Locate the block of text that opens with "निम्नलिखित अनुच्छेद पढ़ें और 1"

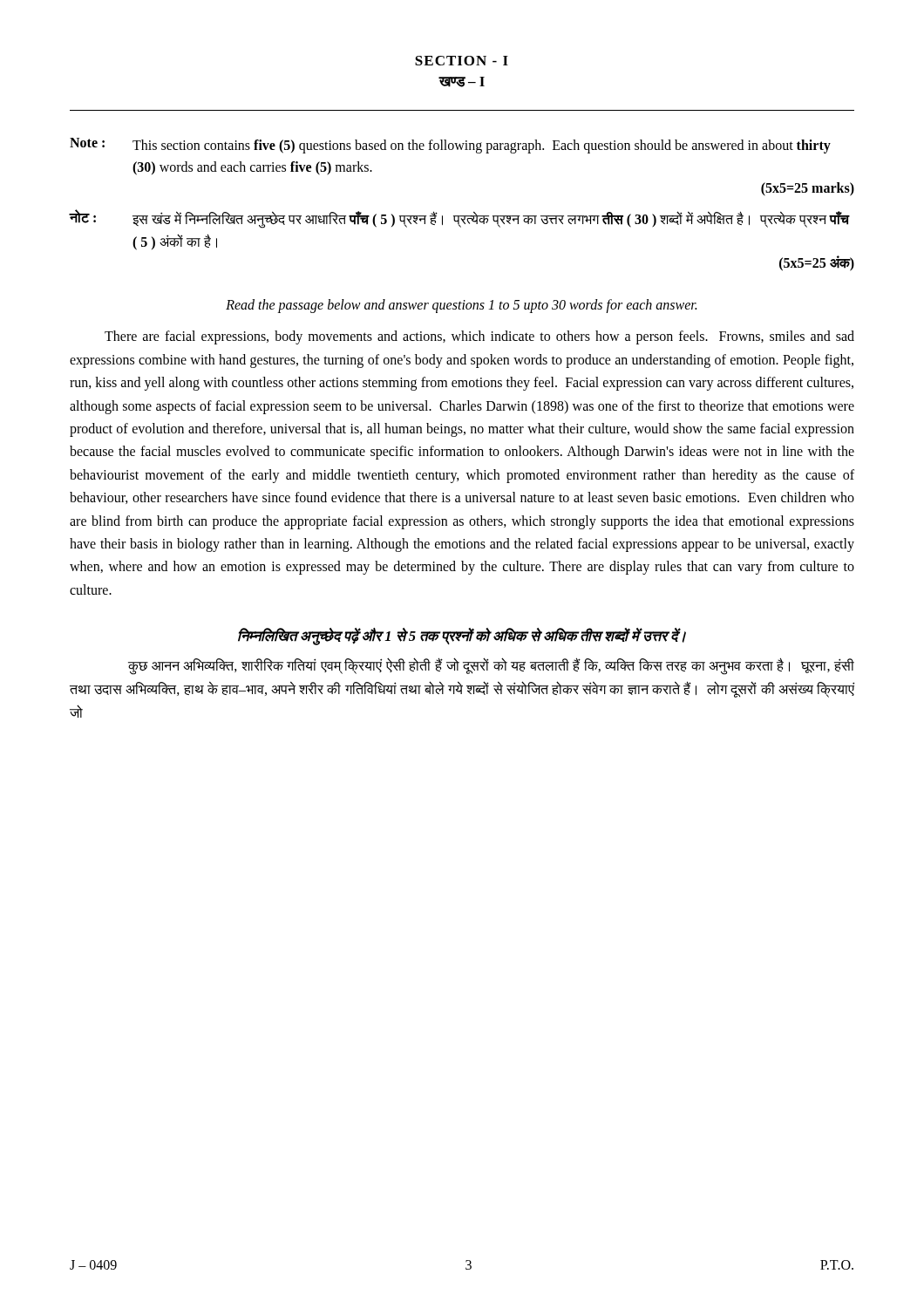tap(462, 636)
